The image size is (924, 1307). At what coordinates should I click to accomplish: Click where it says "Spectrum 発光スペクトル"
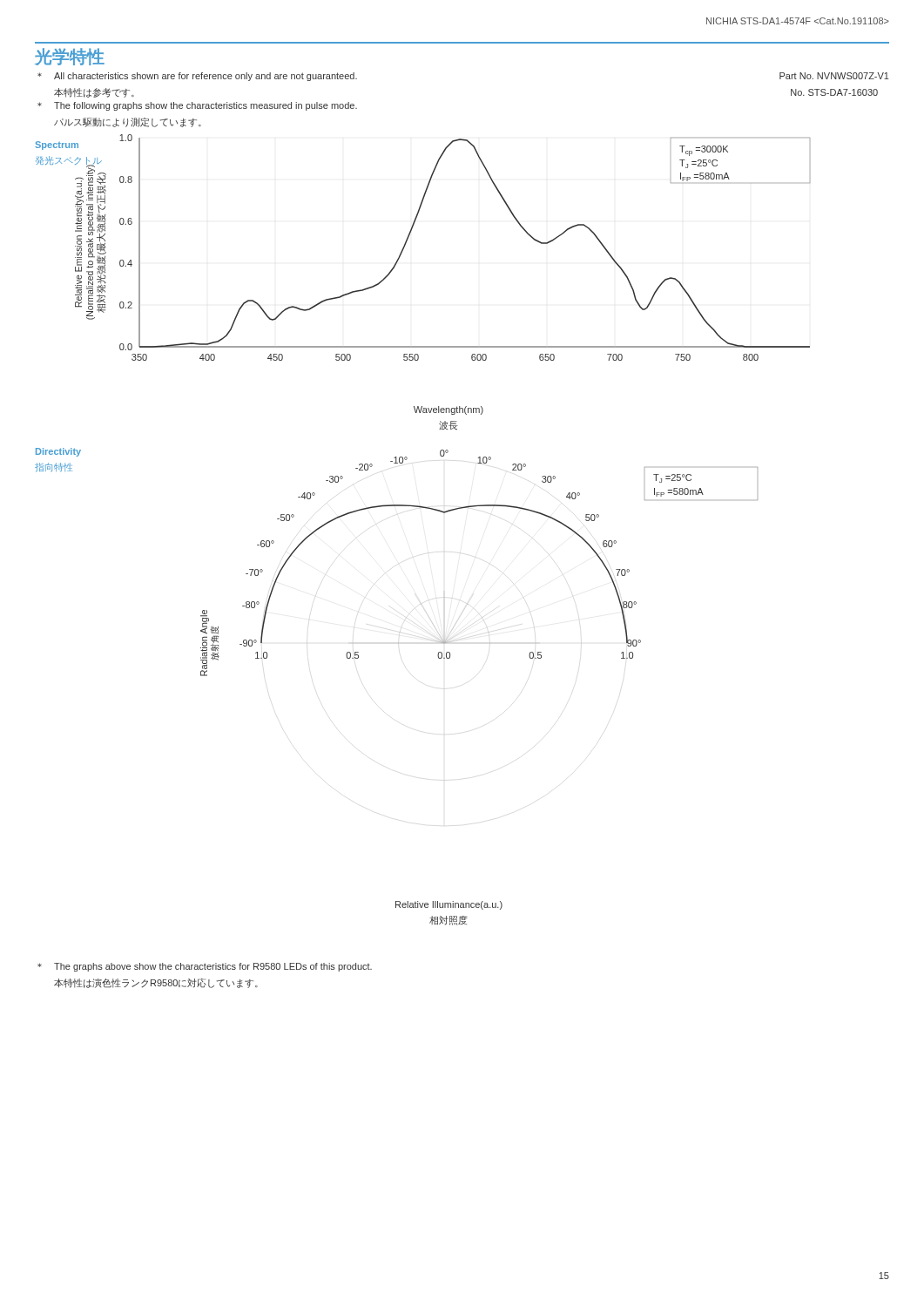pyautogui.click(x=68, y=152)
